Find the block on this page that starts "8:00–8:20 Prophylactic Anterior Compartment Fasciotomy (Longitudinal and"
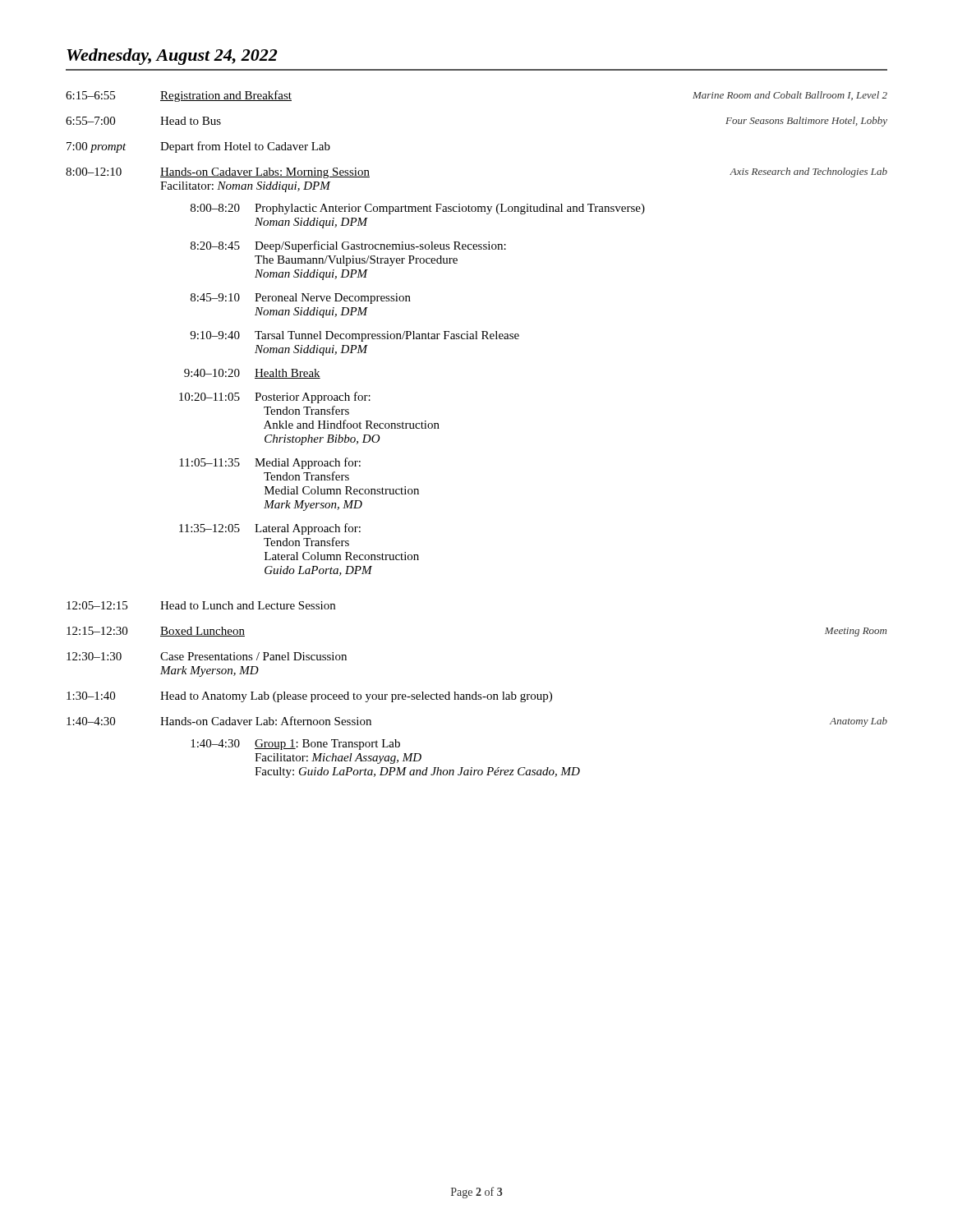The height and width of the screenshot is (1232, 953). pyautogui.click(x=425, y=215)
